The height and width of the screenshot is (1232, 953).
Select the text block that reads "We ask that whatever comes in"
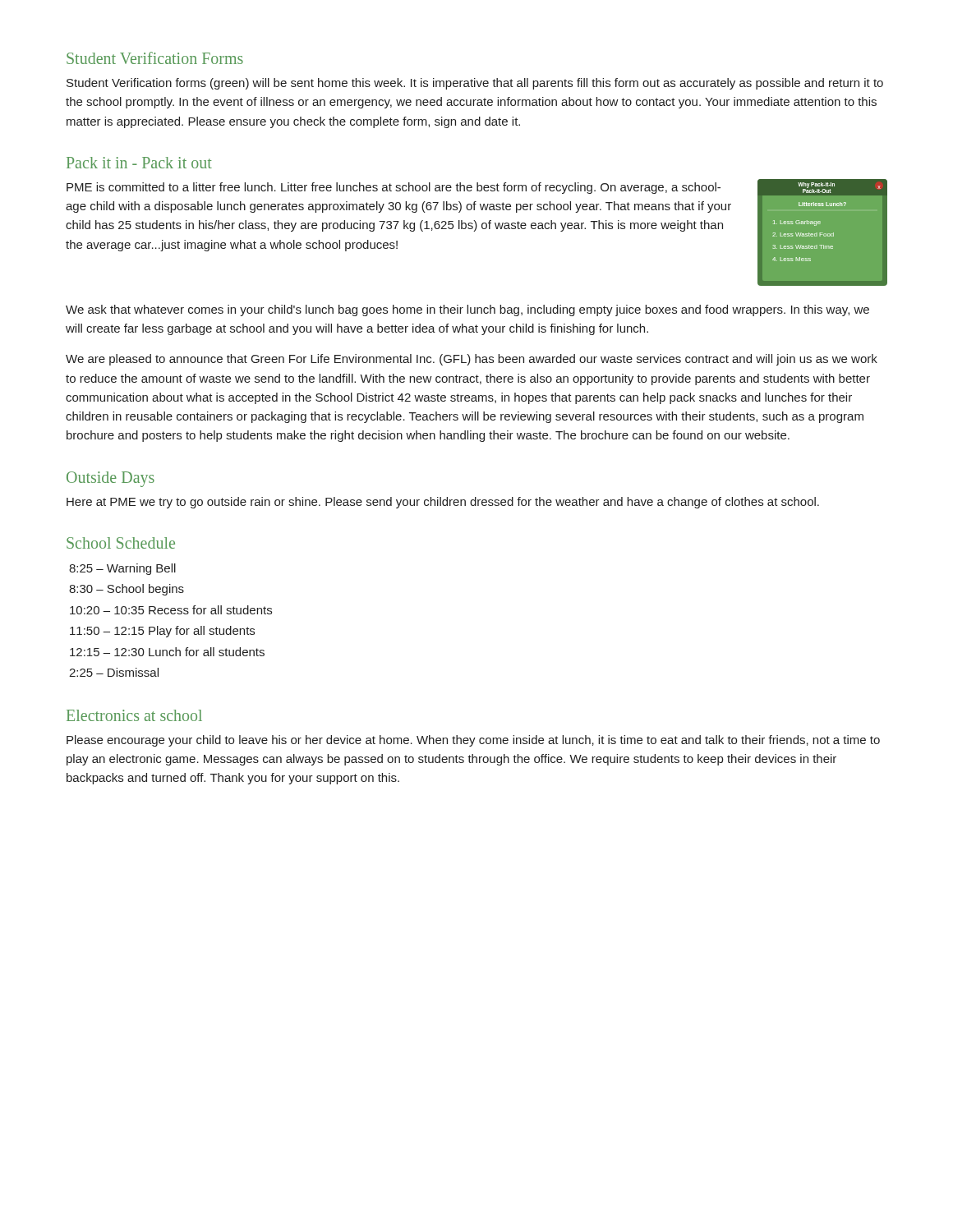[x=468, y=319]
